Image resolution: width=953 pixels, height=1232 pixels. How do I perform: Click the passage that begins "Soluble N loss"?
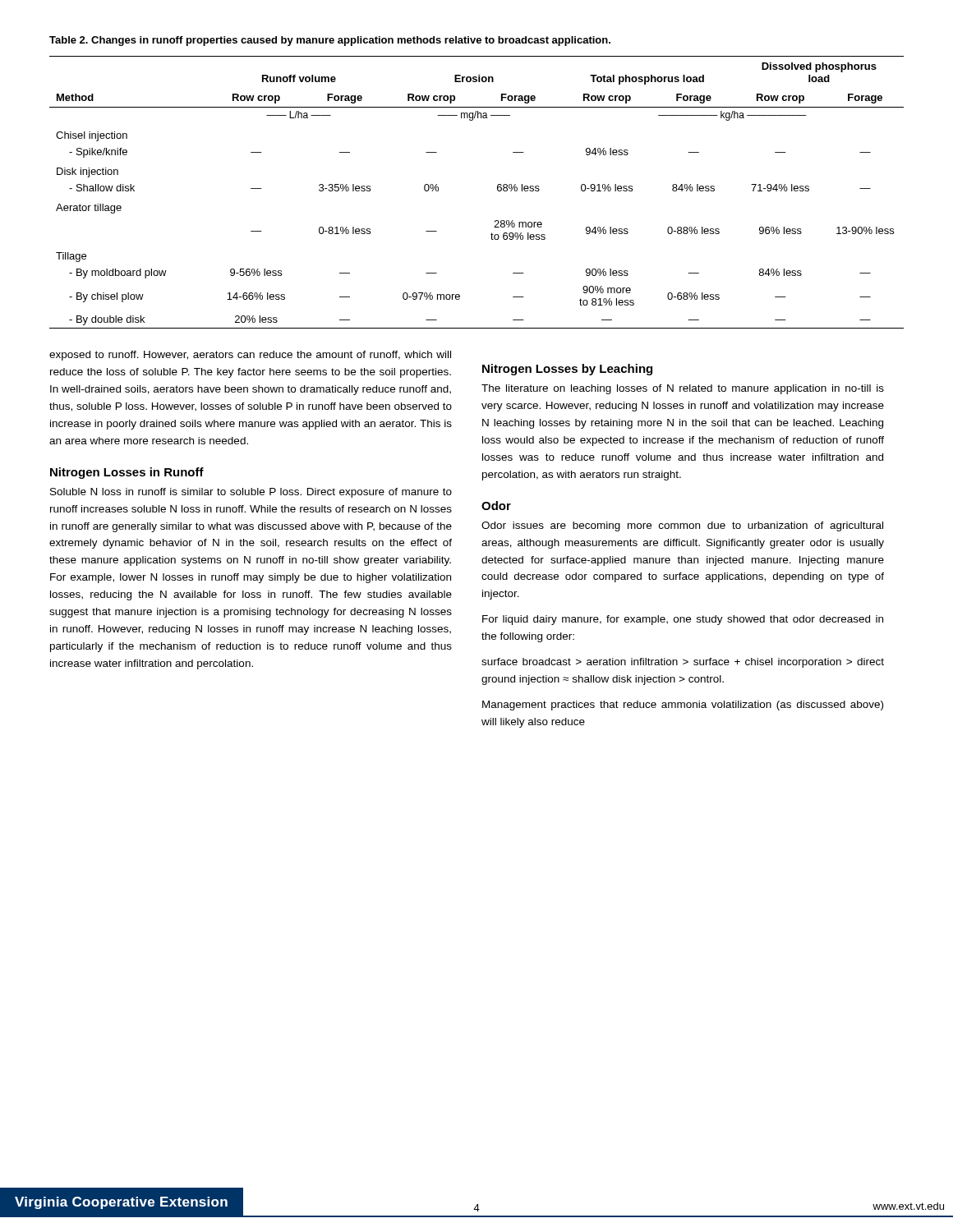251,577
